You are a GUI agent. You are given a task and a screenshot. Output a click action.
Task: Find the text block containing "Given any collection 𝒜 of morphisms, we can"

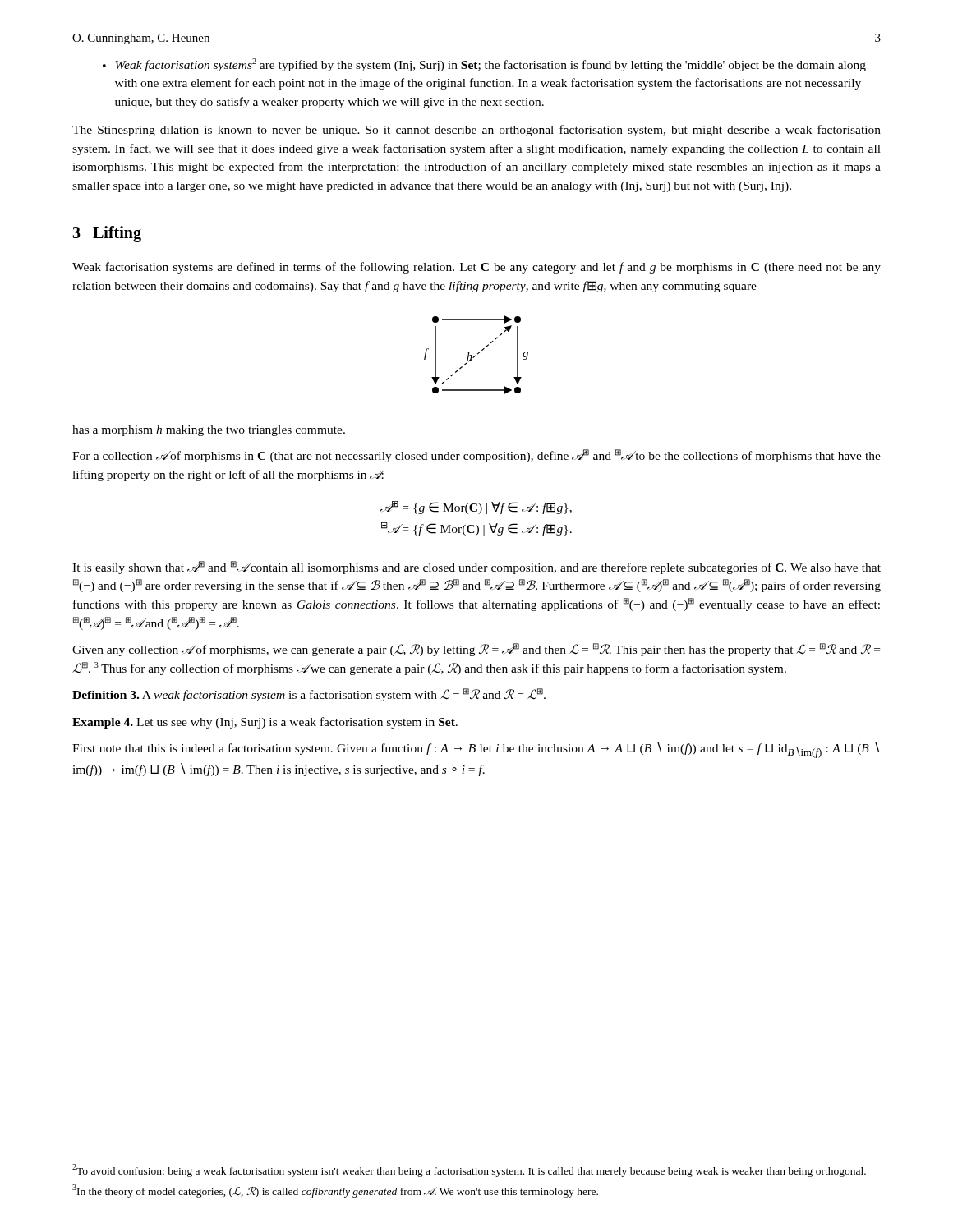pos(476,659)
